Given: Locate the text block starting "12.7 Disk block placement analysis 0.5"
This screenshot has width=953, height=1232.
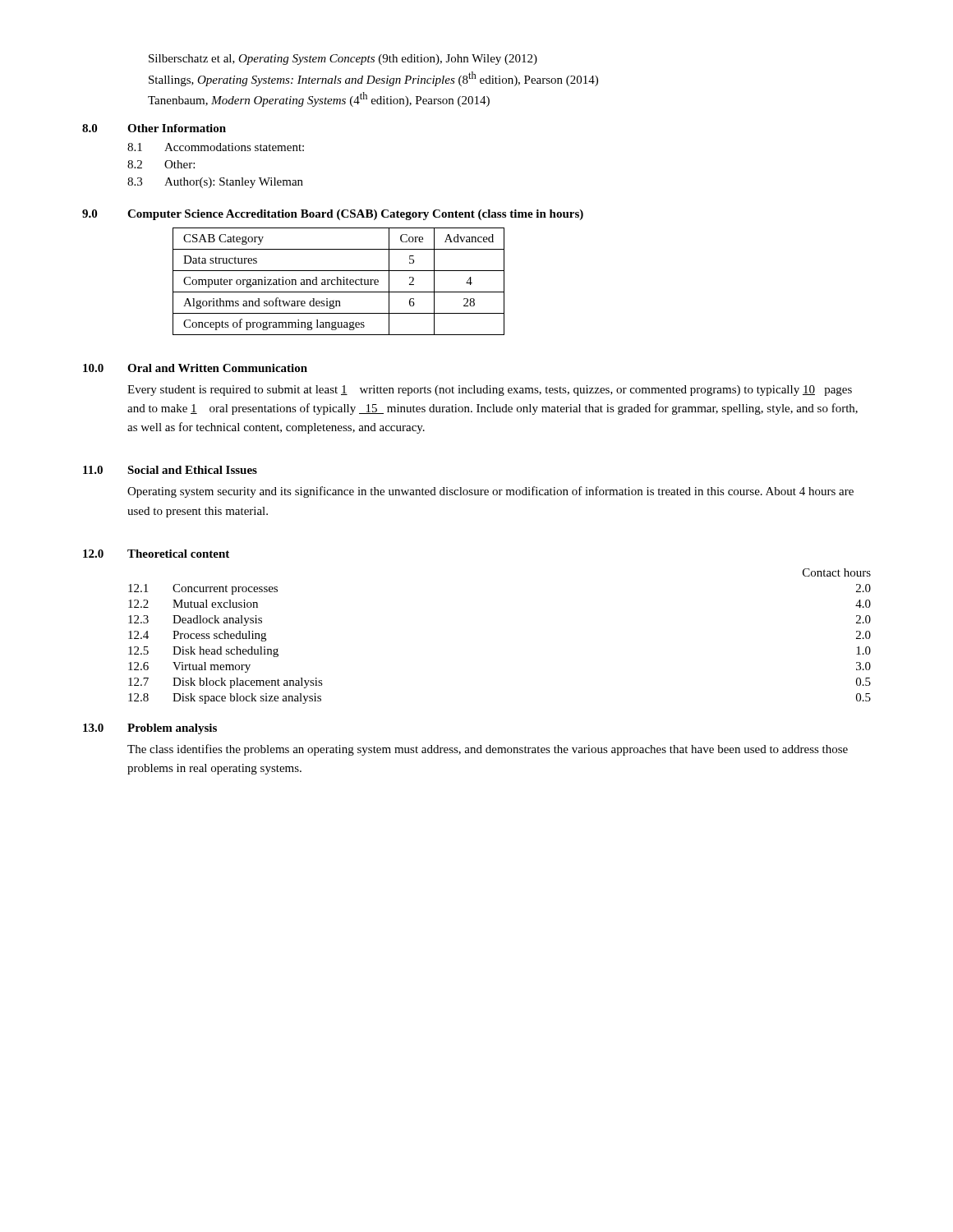Looking at the screenshot, I should tap(246, 683).
